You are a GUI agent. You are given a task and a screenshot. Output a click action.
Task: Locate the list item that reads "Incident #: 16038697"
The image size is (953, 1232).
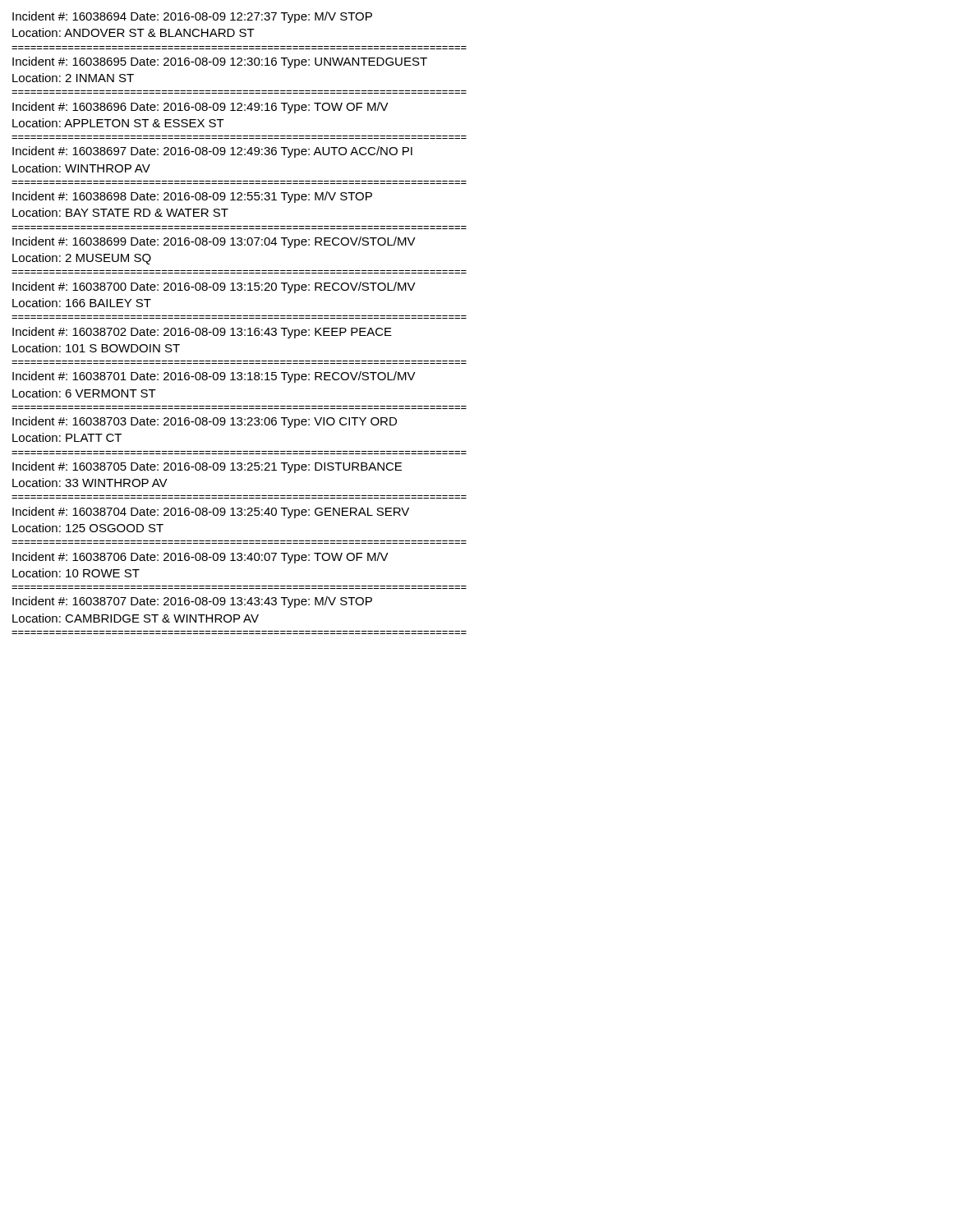click(212, 152)
